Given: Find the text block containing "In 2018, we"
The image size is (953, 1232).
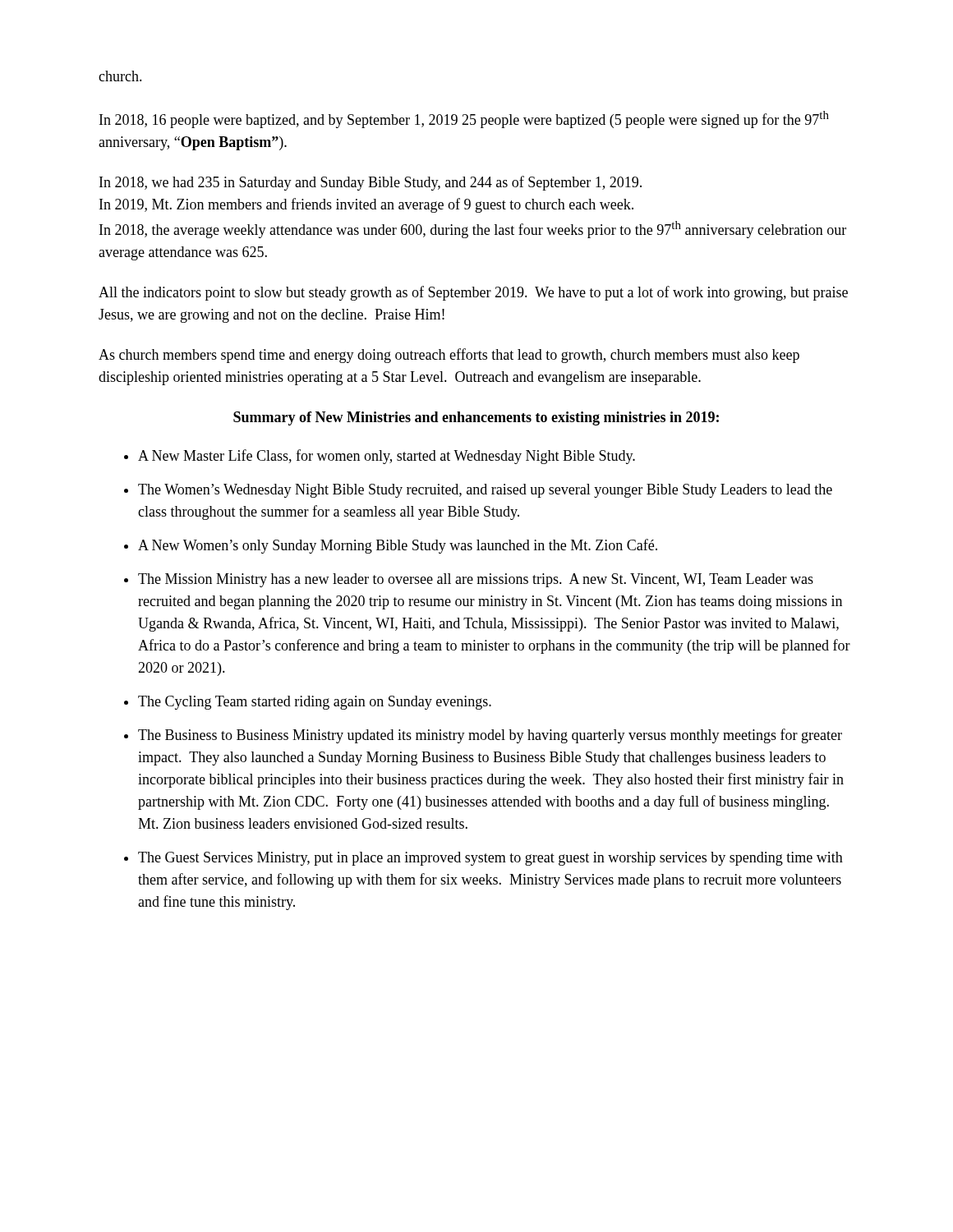Looking at the screenshot, I should (473, 217).
